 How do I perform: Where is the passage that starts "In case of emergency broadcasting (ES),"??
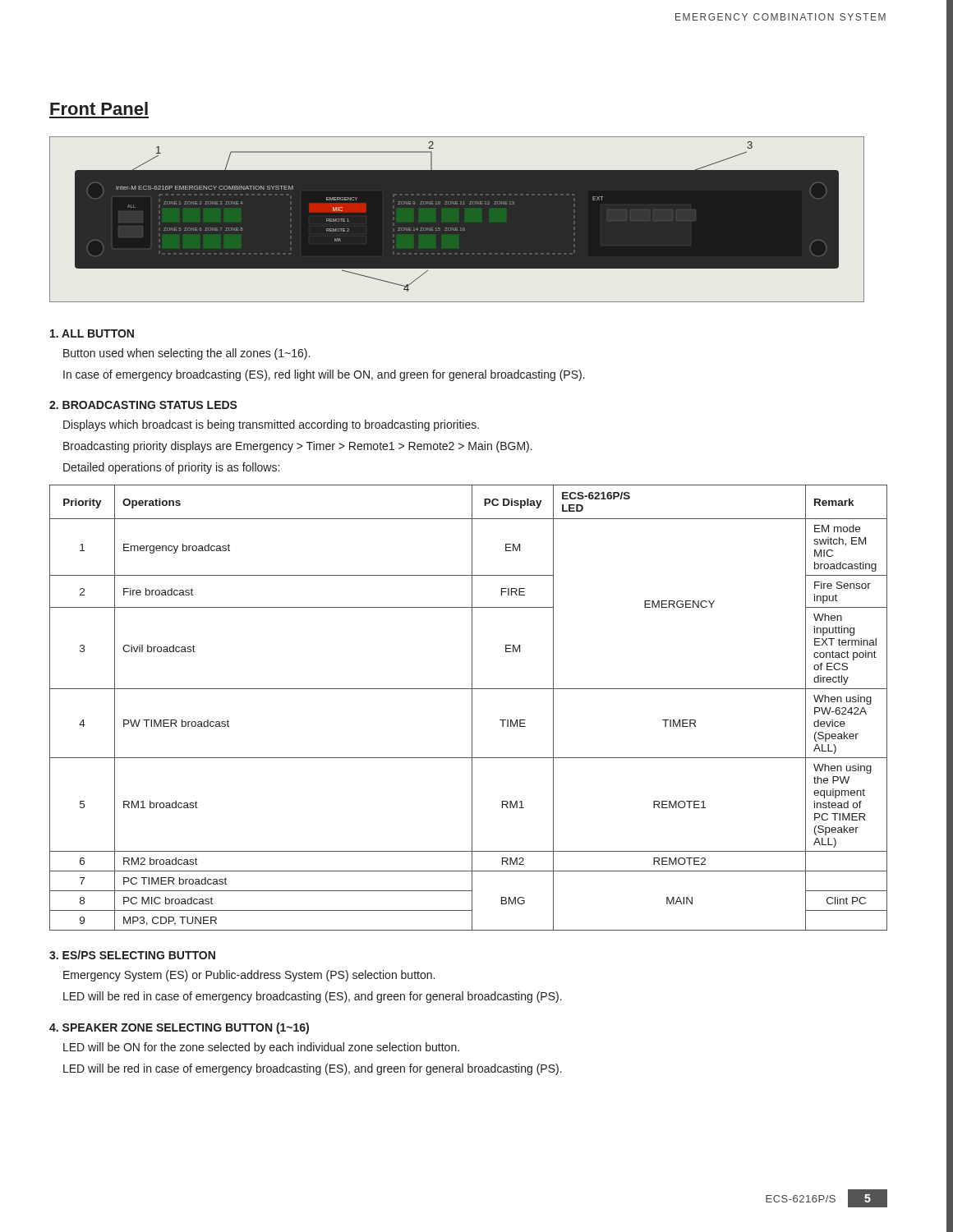[324, 374]
